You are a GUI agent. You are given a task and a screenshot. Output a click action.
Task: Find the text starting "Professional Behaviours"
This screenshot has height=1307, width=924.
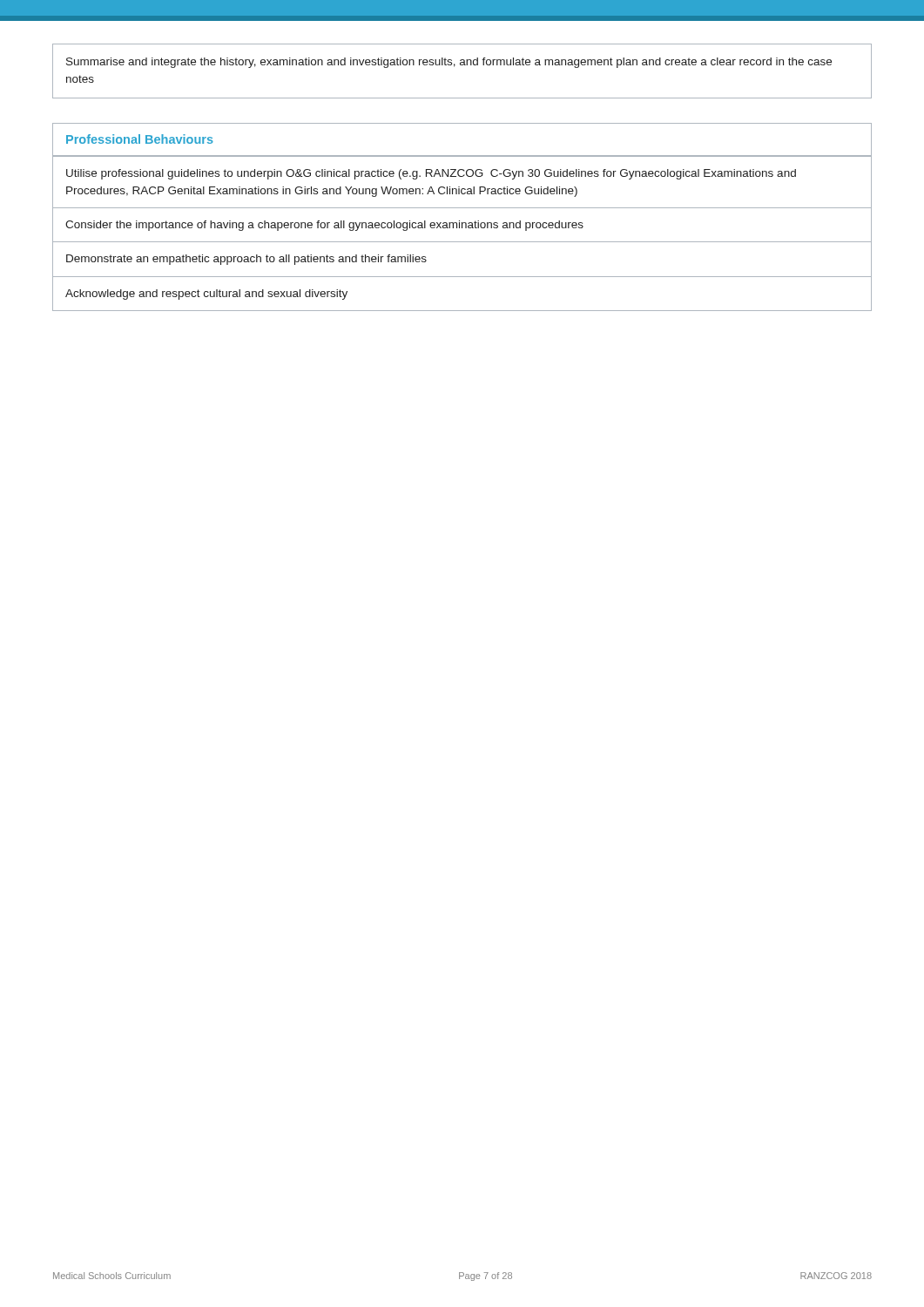point(139,139)
